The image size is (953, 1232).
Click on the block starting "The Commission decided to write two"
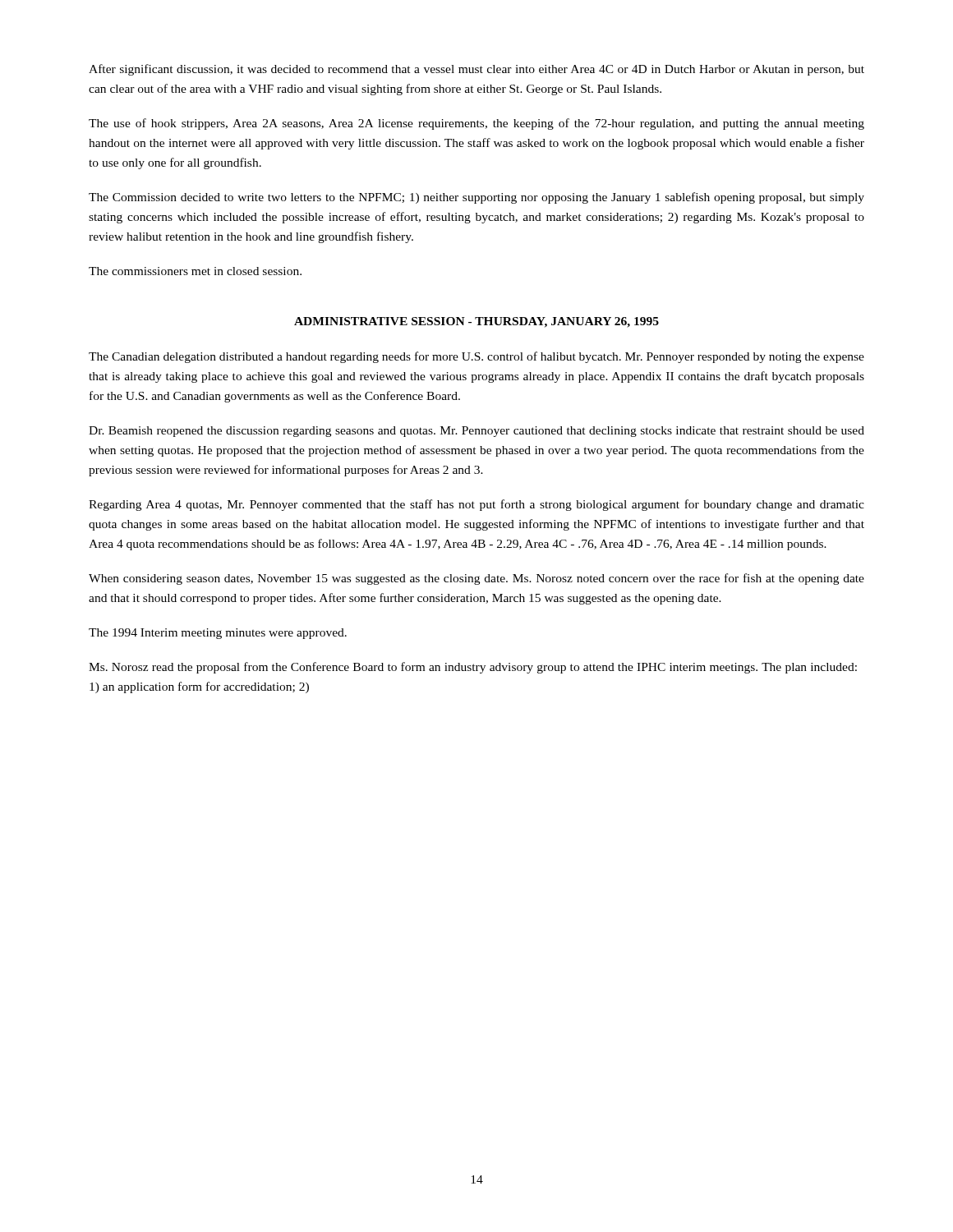(476, 217)
